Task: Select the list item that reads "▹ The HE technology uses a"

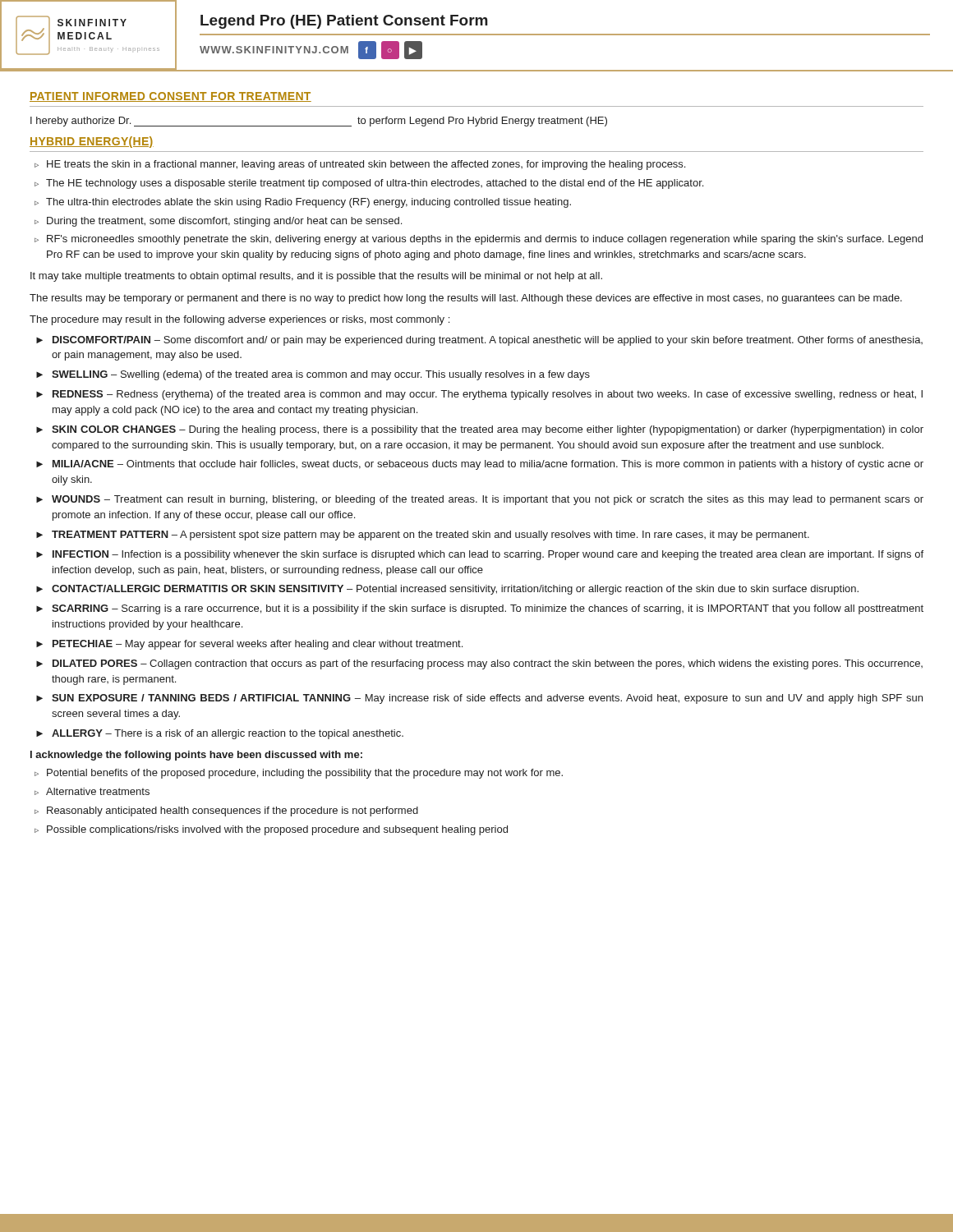Action: tap(369, 183)
